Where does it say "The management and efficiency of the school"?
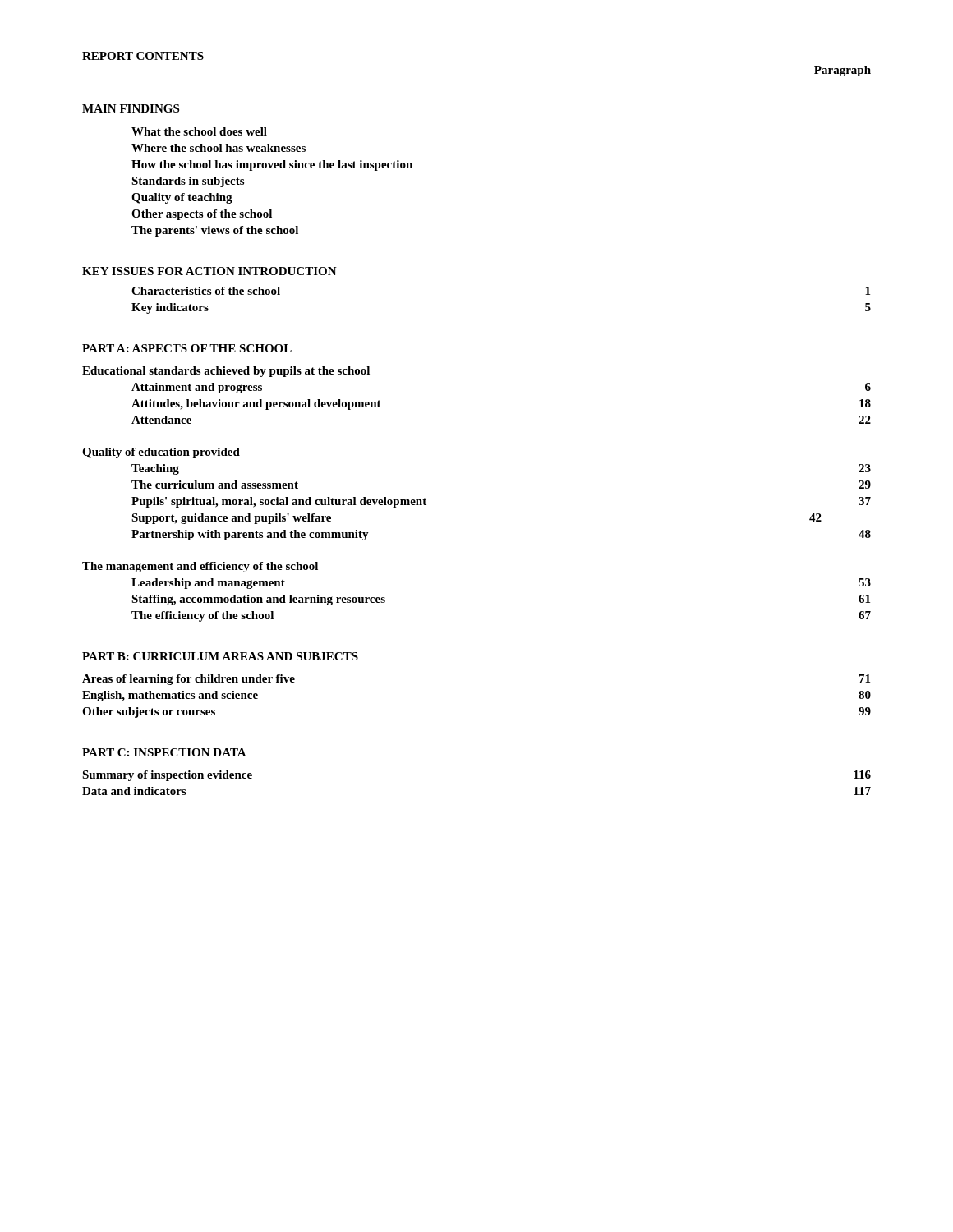Image resolution: width=953 pixels, height=1232 pixels. tap(200, 566)
